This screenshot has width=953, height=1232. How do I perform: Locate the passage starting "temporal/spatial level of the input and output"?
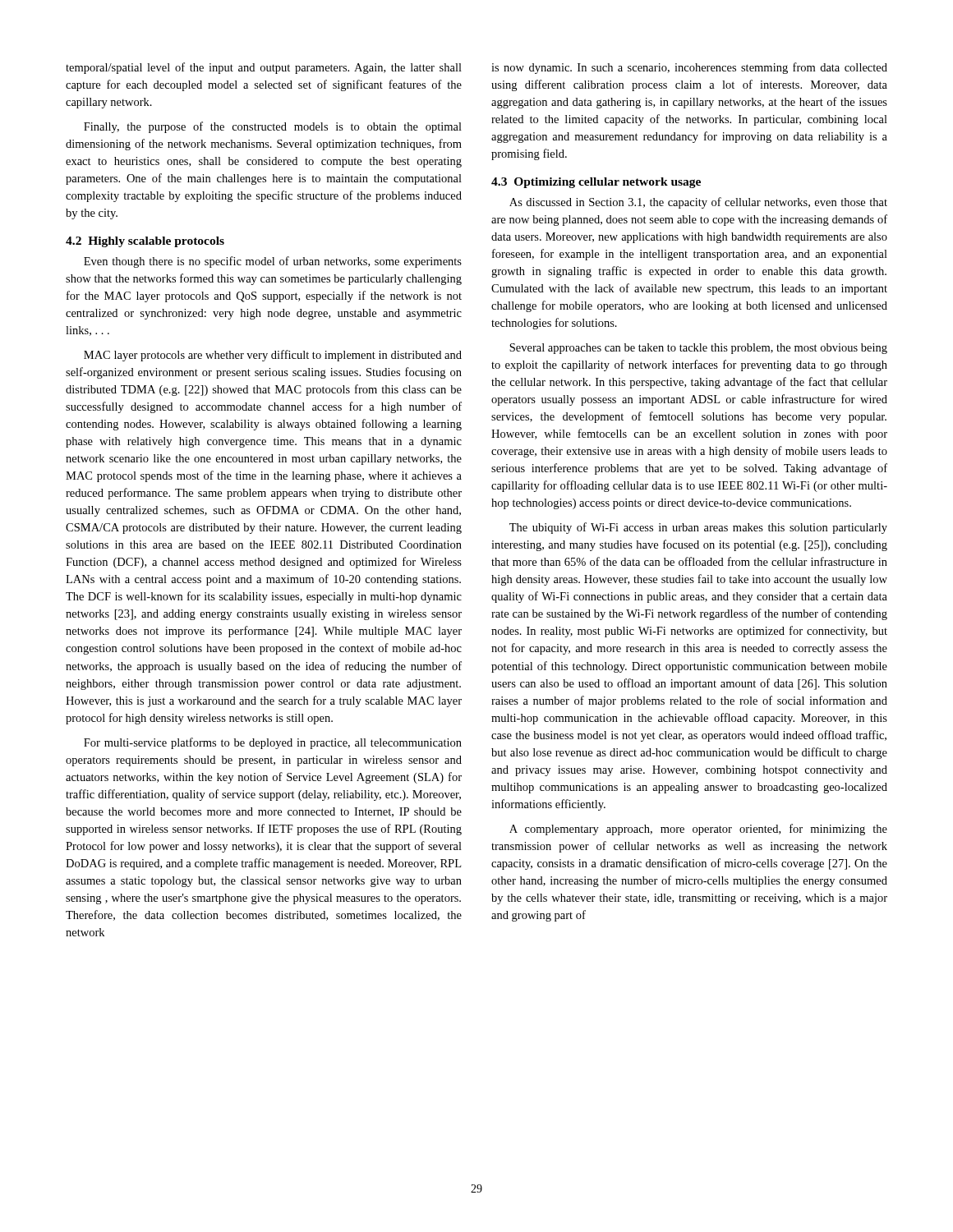pos(264,141)
